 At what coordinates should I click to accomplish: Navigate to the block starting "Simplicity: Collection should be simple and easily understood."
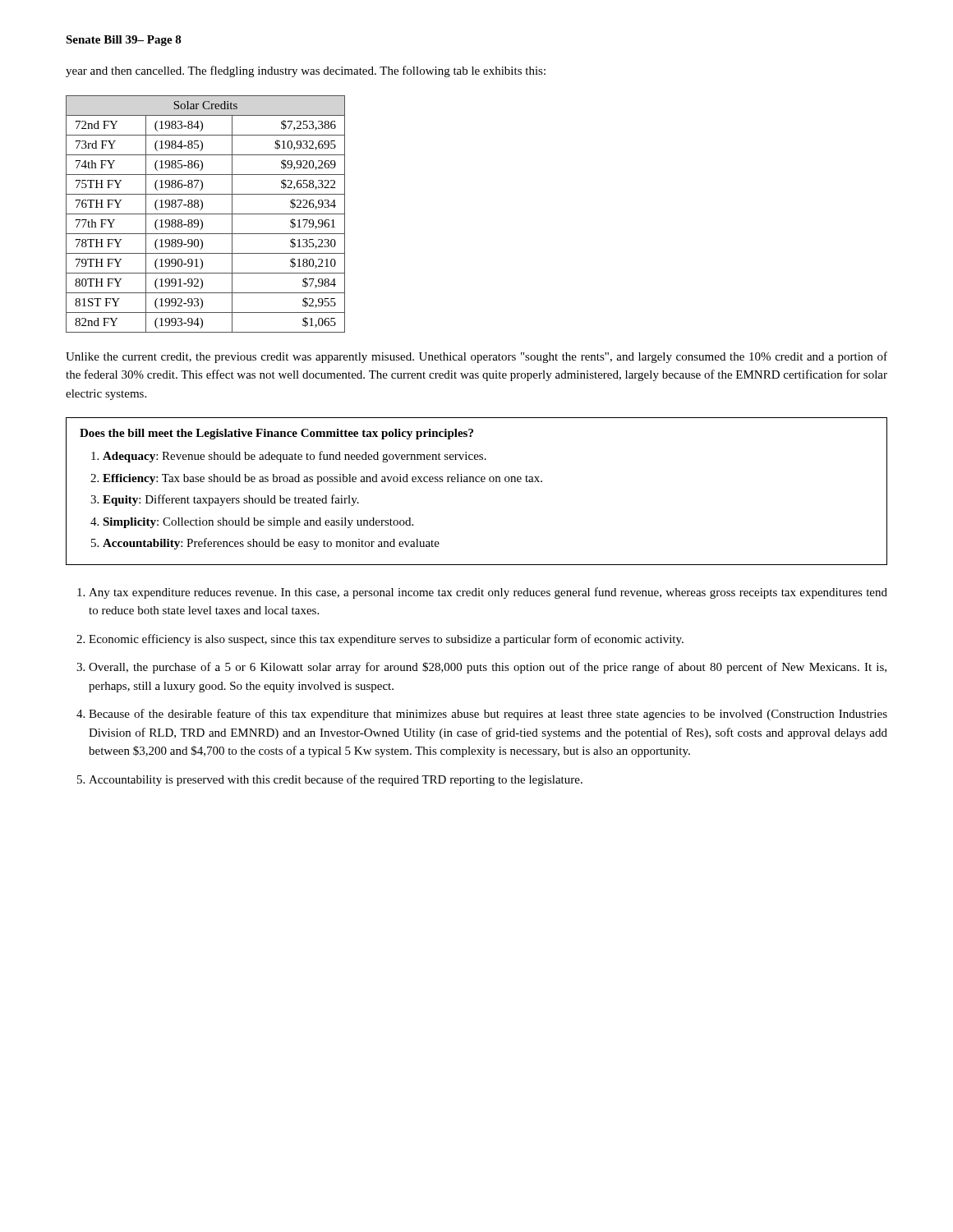point(258,521)
